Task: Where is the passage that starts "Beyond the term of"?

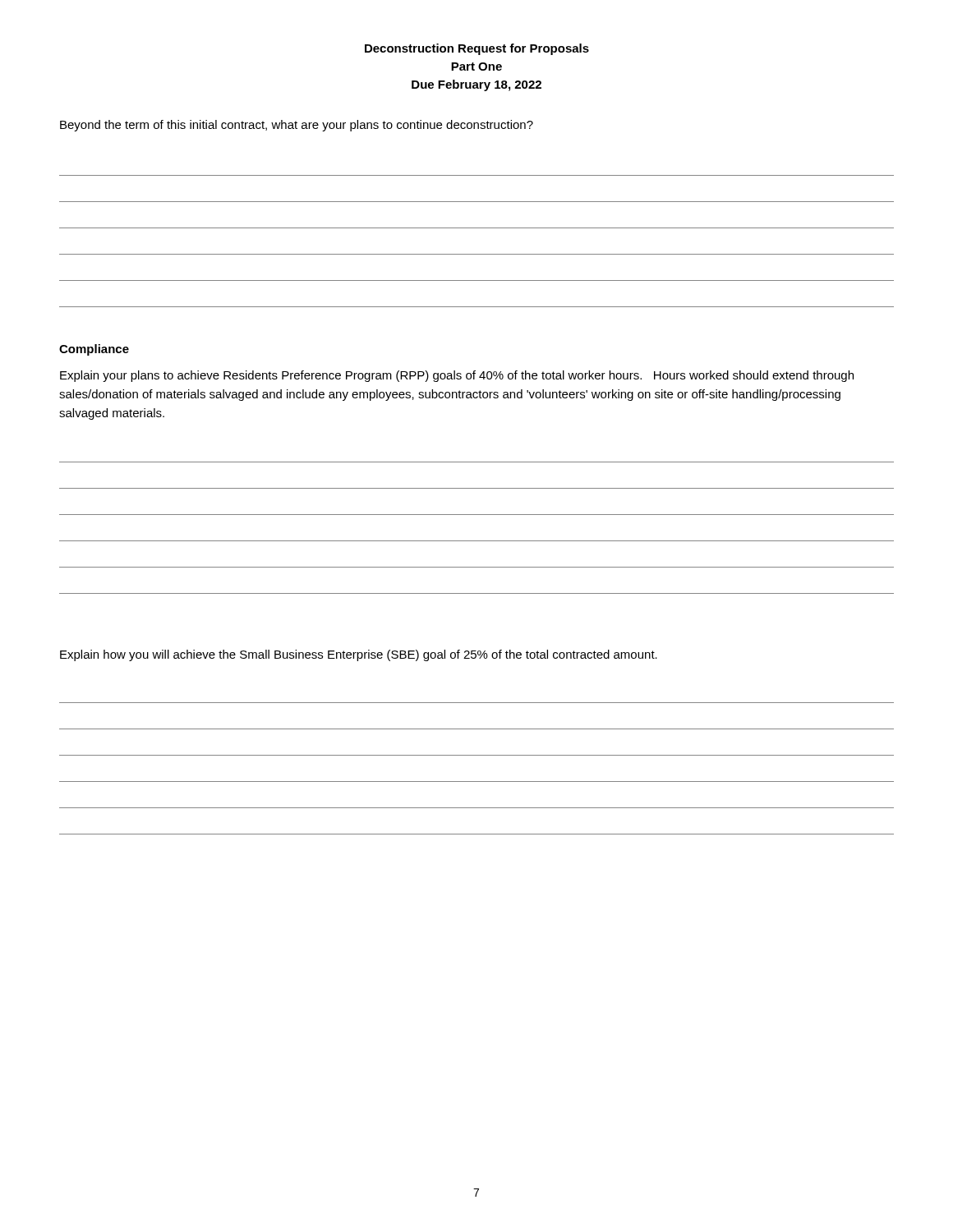Action: point(296,125)
